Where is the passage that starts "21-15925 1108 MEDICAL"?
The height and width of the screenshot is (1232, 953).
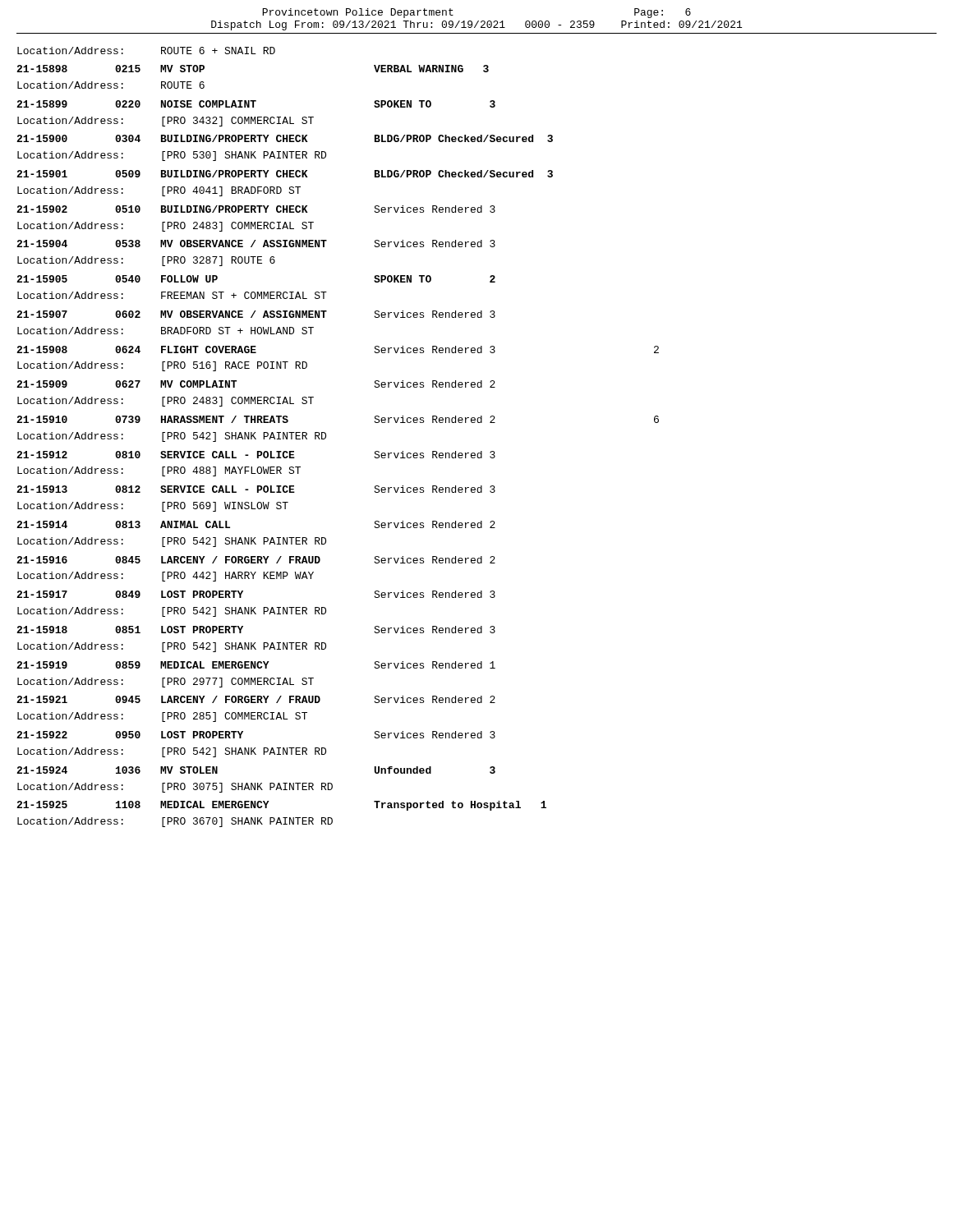click(x=476, y=815)
